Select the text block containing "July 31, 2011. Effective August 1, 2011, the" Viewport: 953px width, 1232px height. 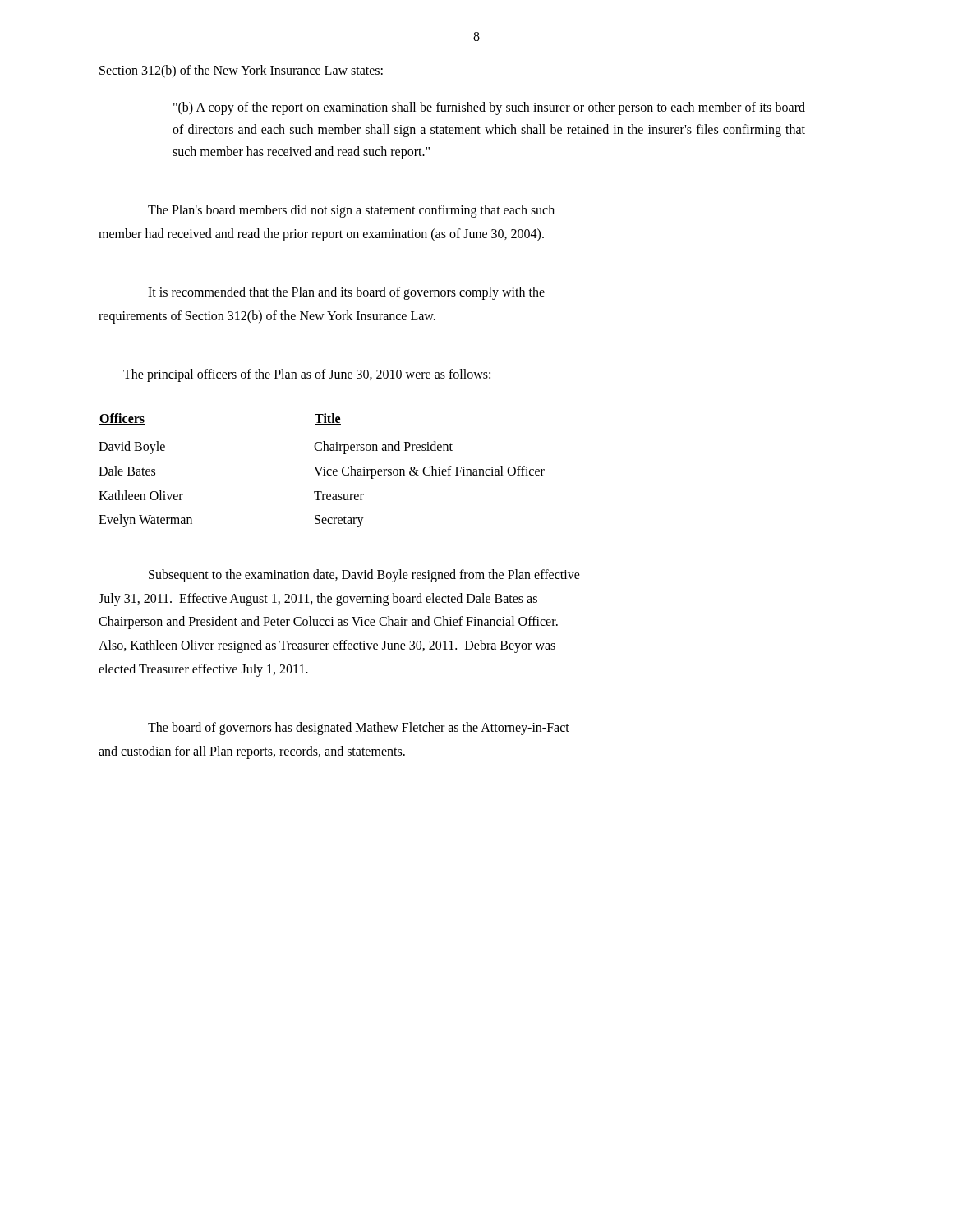click(318, 598)
